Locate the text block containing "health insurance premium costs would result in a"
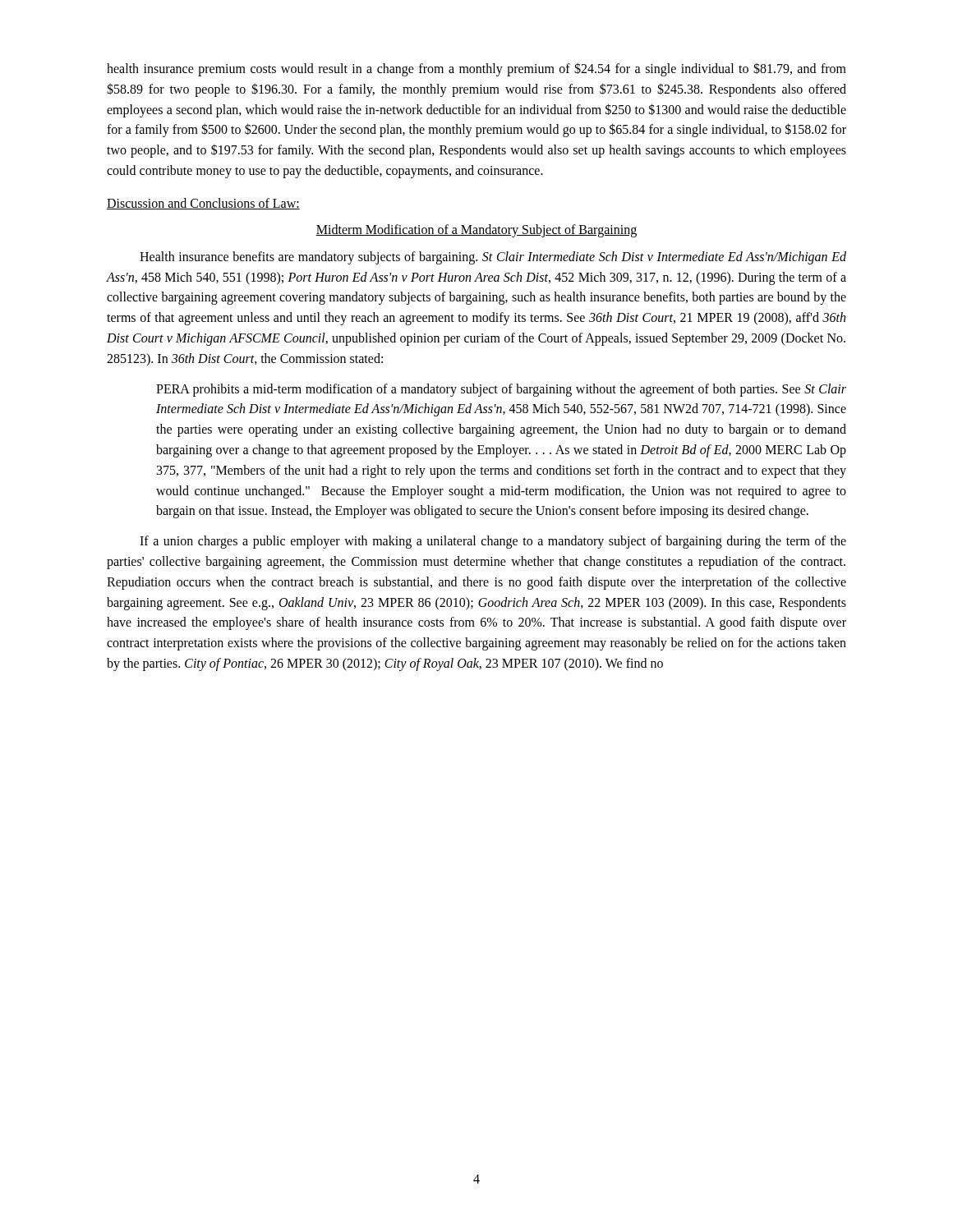 click(476, 120)
